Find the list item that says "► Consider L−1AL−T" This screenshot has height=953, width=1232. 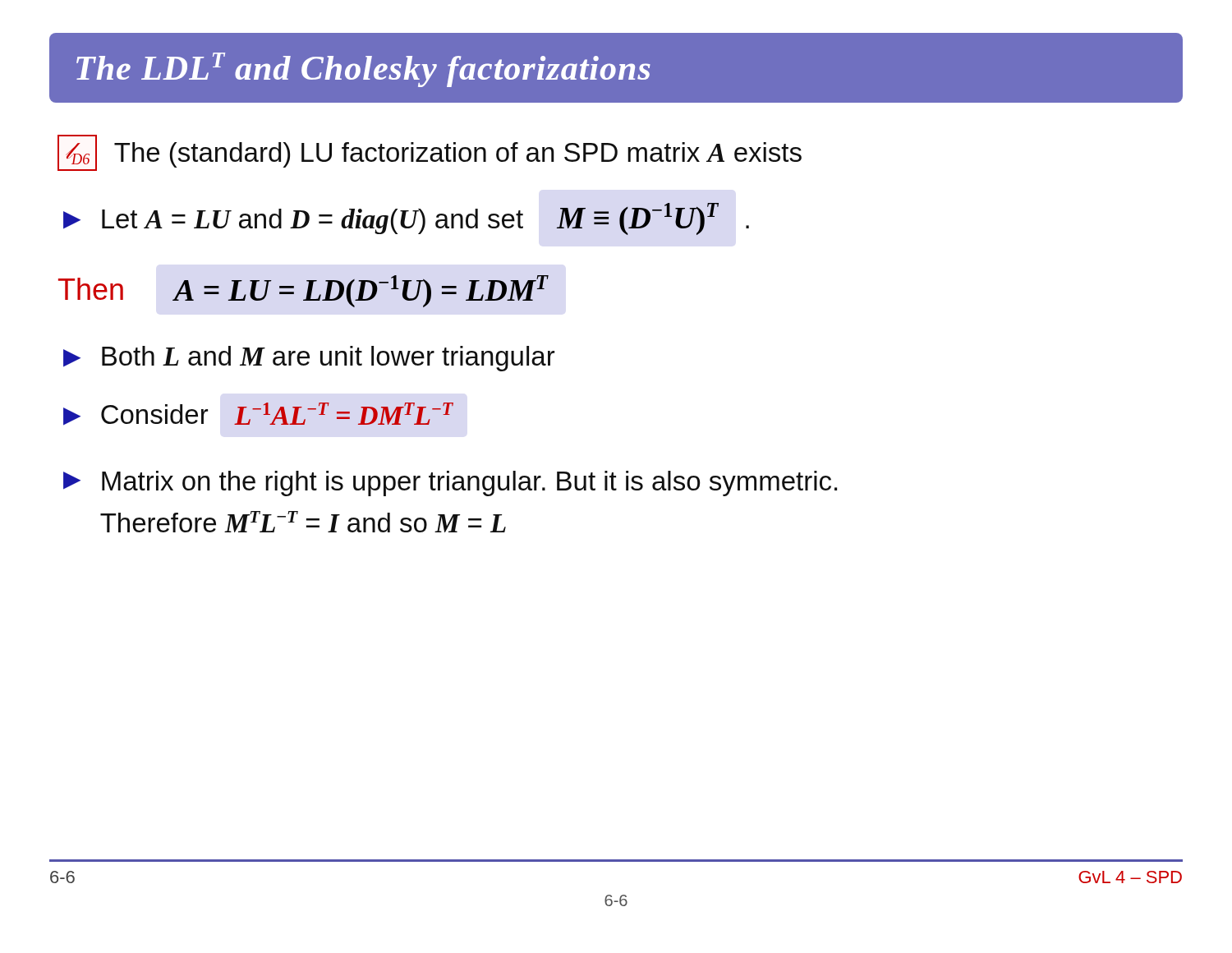(x=263, y=415)
